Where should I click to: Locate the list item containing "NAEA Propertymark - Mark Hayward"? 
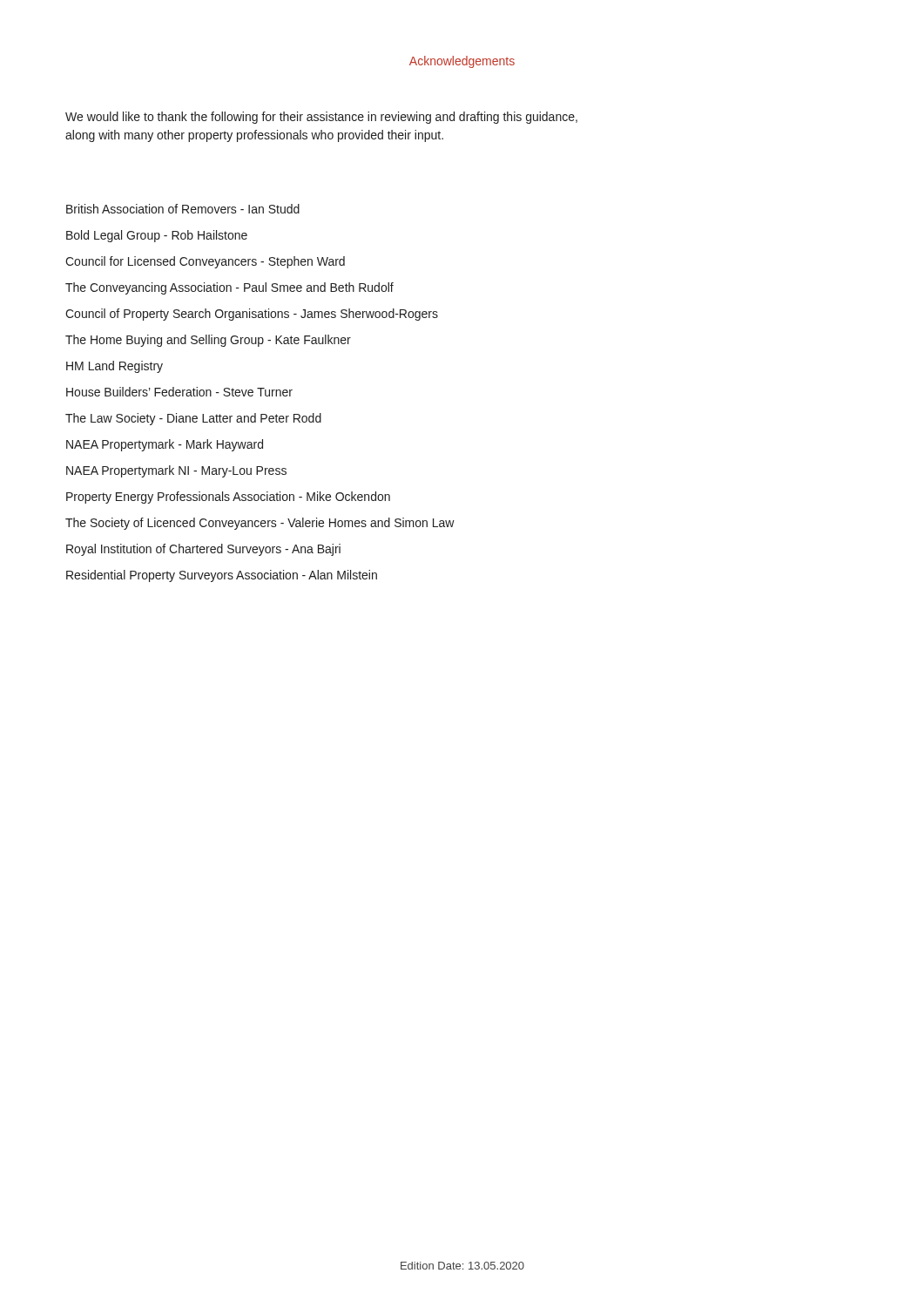coord(165,444)
